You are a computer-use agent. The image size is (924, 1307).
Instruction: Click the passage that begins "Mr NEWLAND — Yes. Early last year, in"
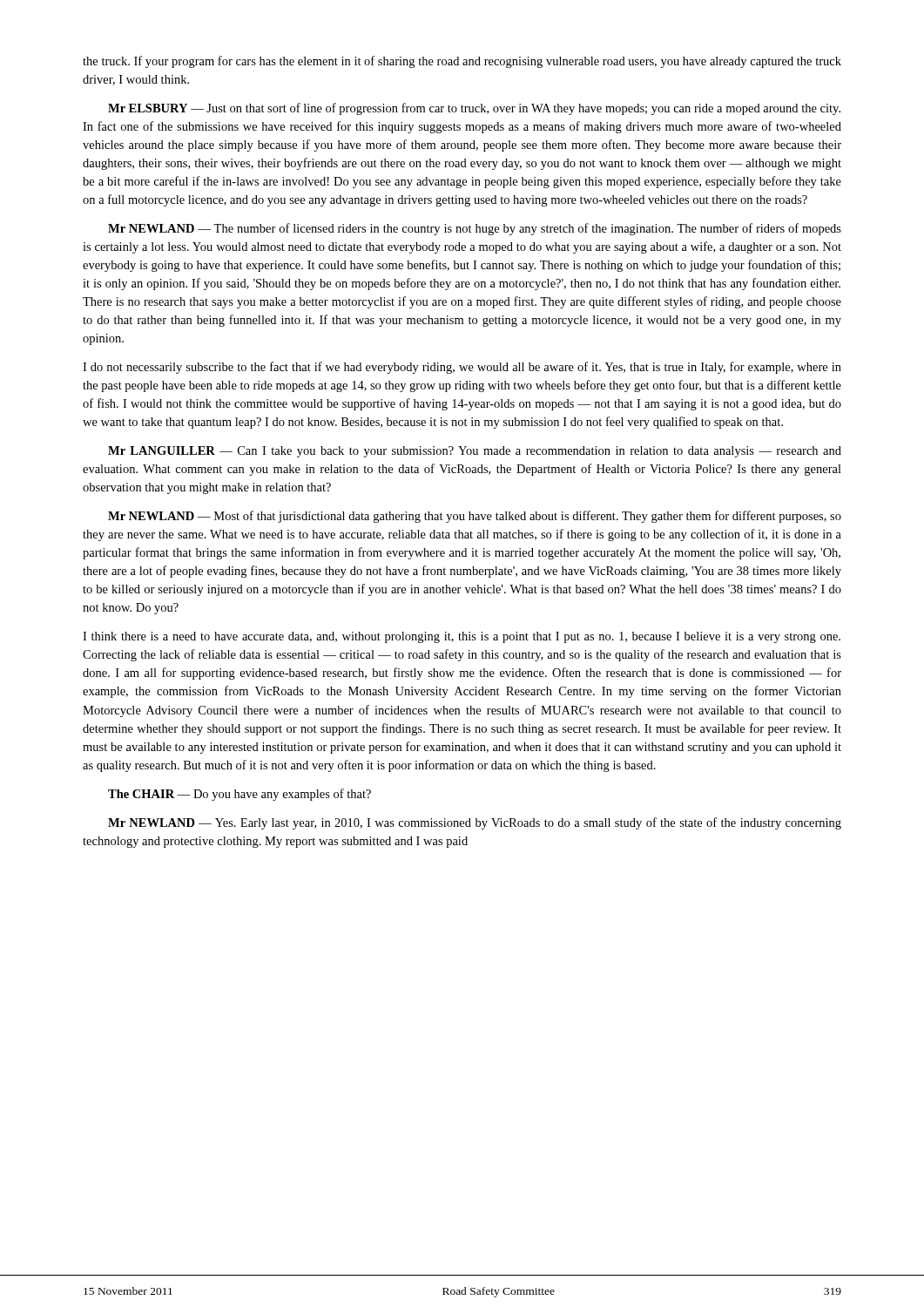tap(462, 831)
